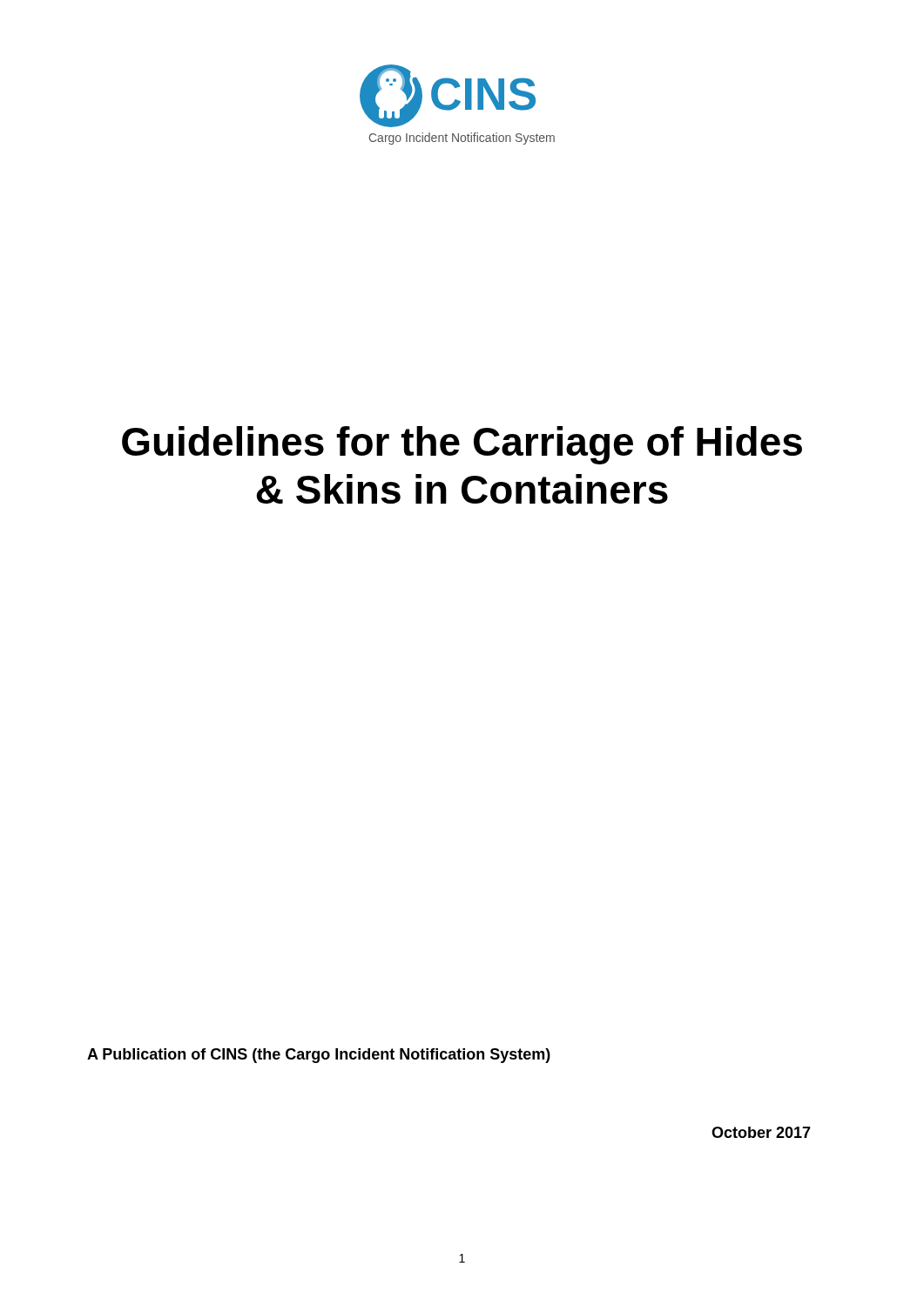Where does it say "October 2017"?
Image resolution: width=924 pixels, height=1307 pixels.
pyautogui.click(x=761, y=1133)
